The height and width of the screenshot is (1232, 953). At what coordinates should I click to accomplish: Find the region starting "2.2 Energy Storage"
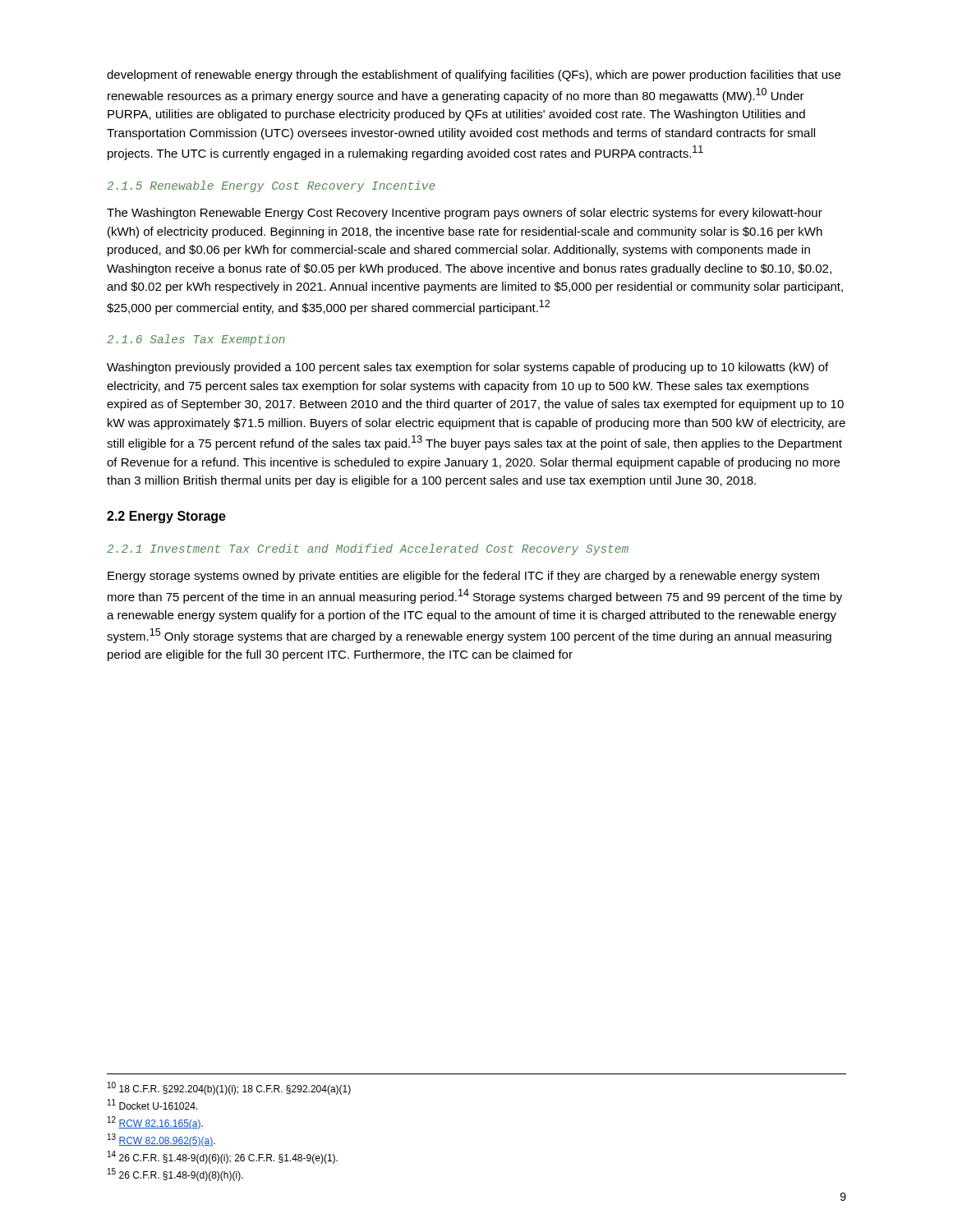point(166,517)
